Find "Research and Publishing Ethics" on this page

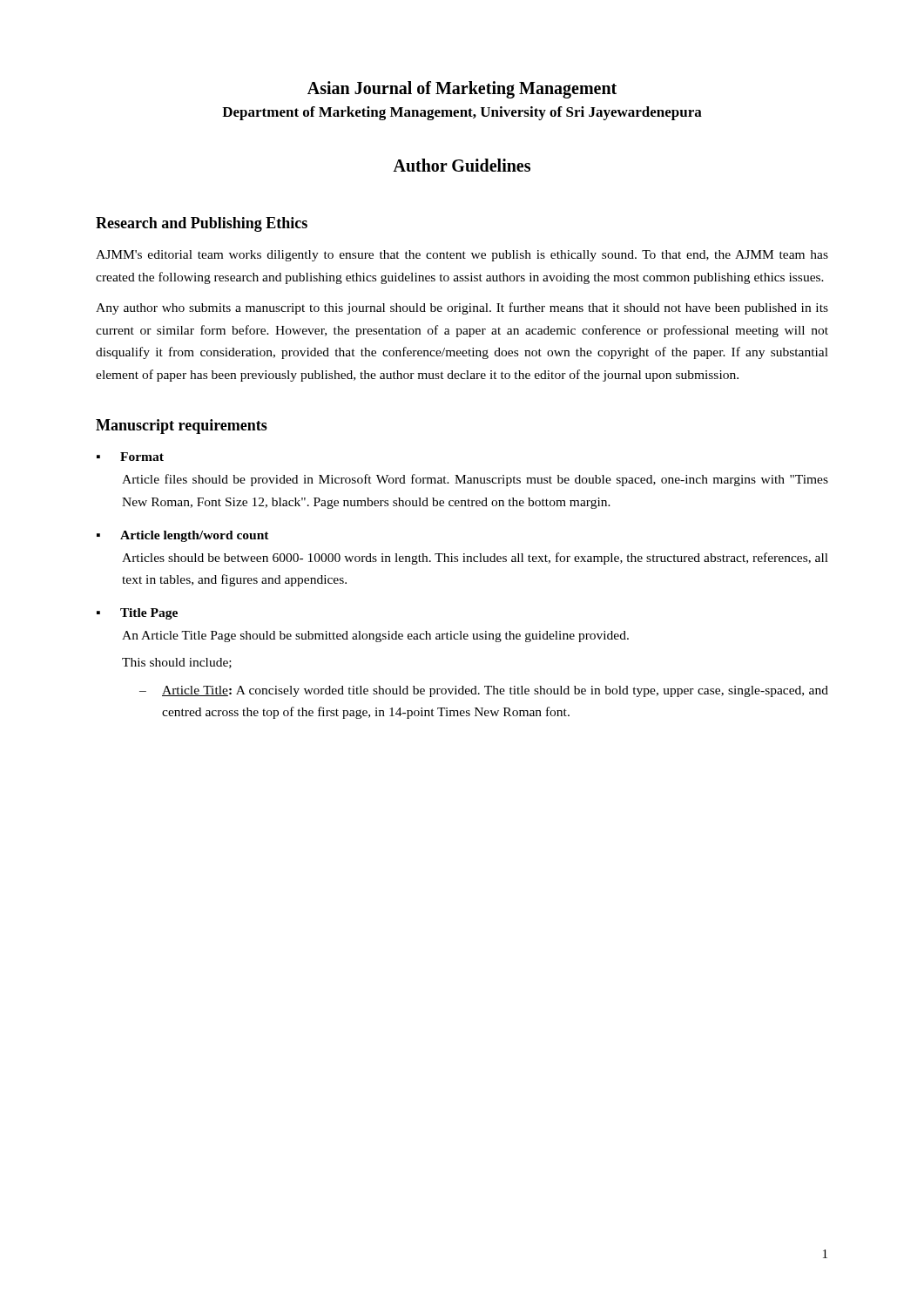pyautogui.click(x=202, y=223)
